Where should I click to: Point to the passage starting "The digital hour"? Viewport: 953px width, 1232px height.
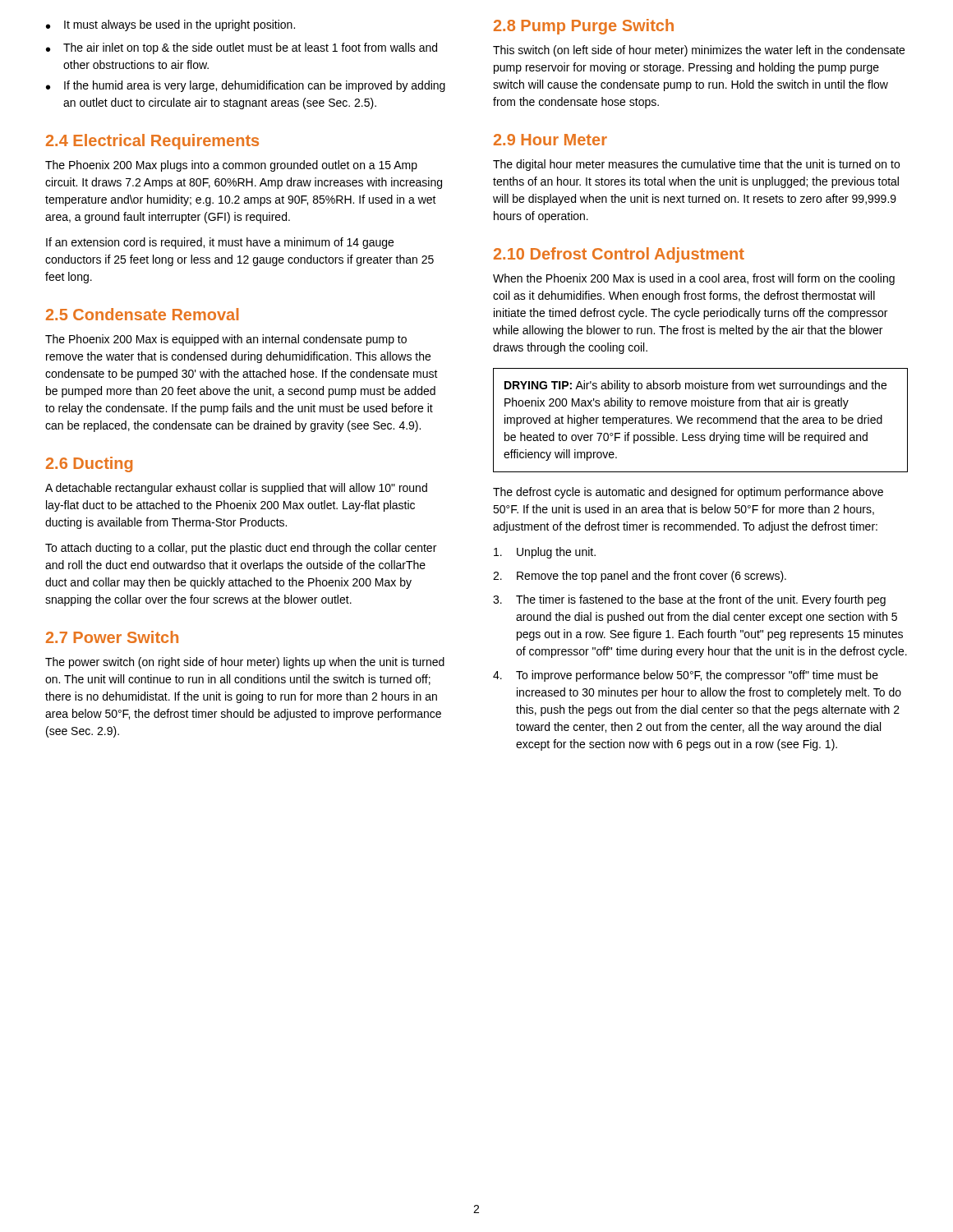tap(697, 190)
